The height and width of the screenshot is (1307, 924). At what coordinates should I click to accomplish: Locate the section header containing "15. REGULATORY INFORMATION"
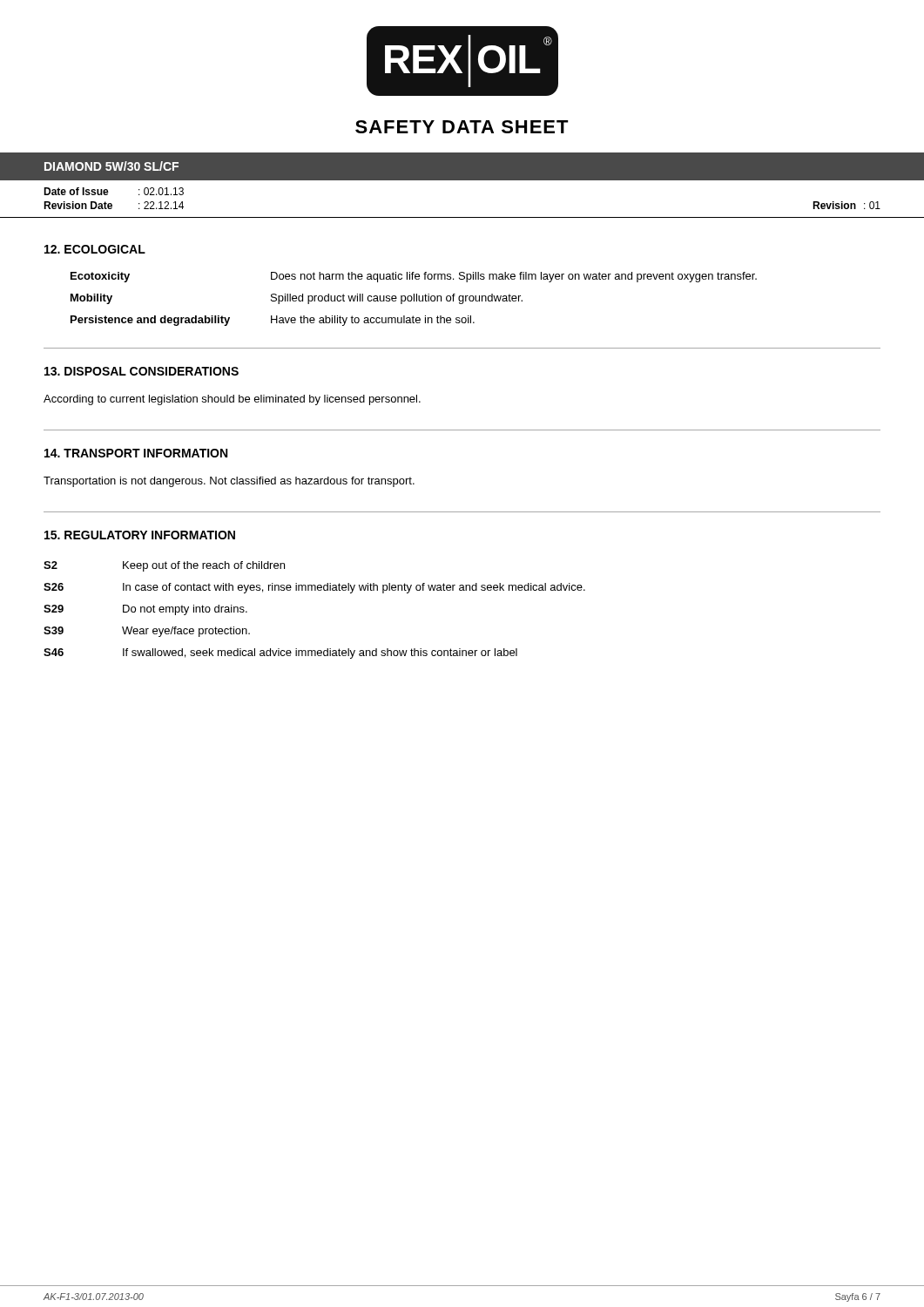click(140, 535)
